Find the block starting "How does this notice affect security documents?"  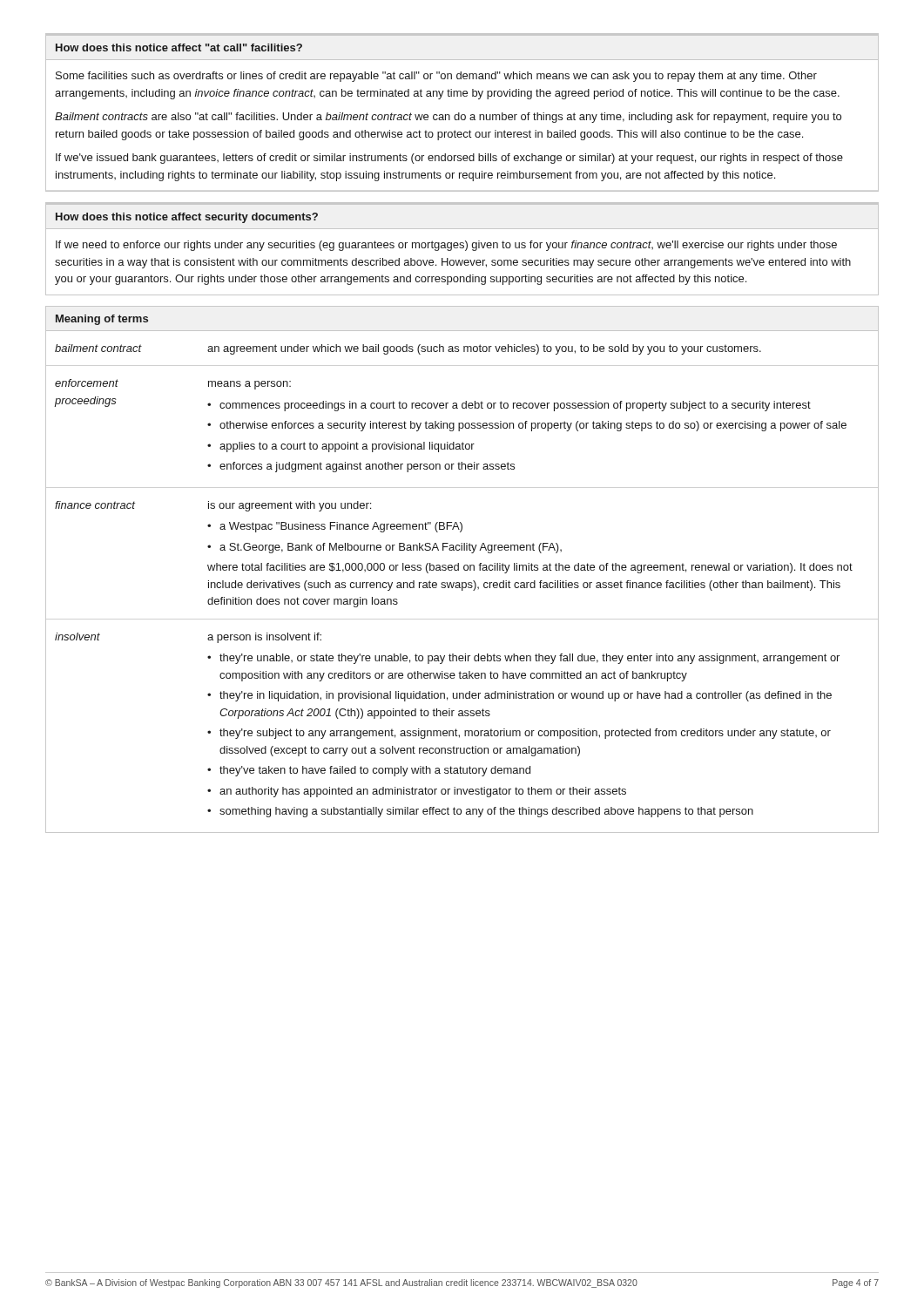(x=187, y=217)
